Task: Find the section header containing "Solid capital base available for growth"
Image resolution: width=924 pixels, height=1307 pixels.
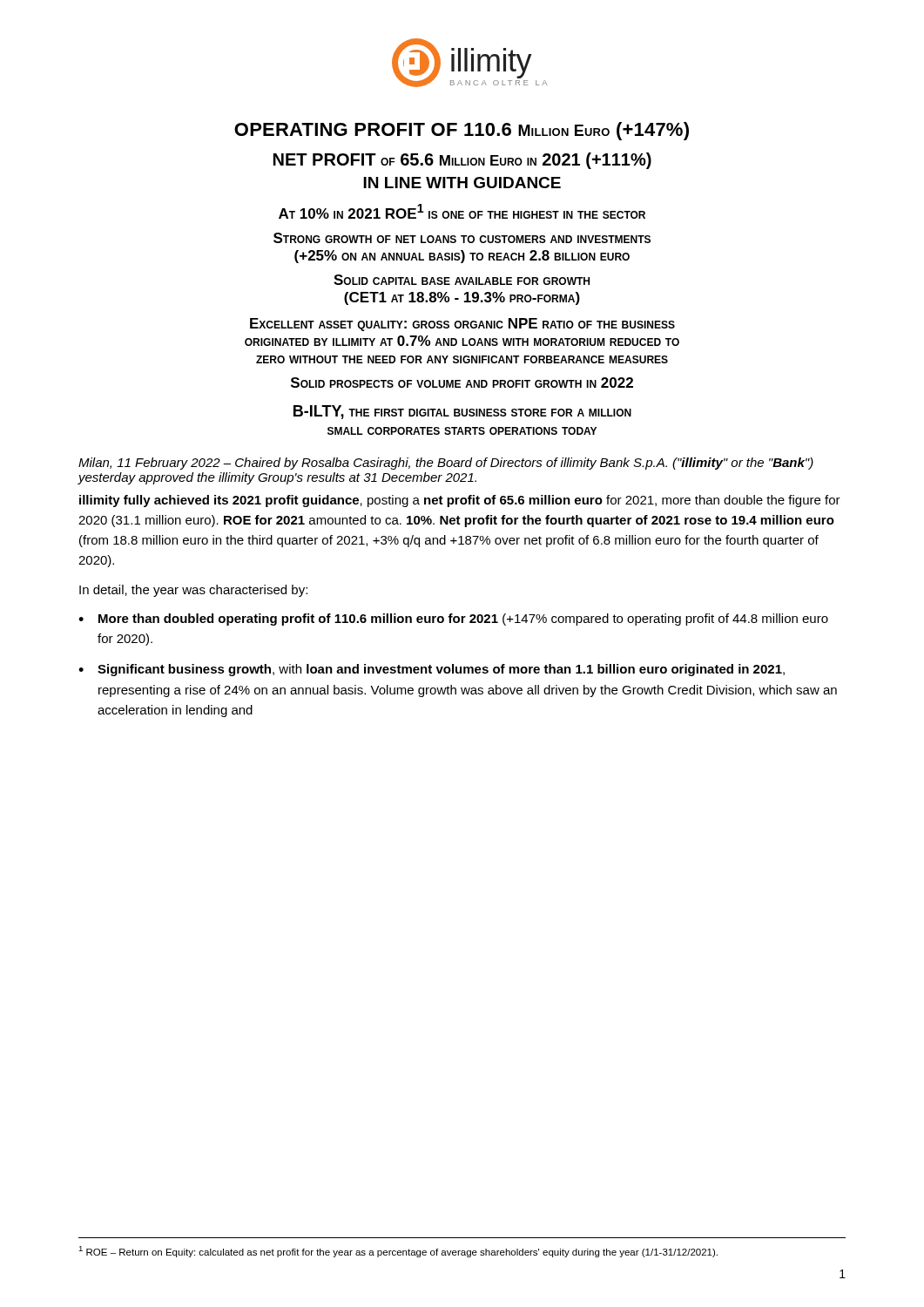Action: coord(462,289)
